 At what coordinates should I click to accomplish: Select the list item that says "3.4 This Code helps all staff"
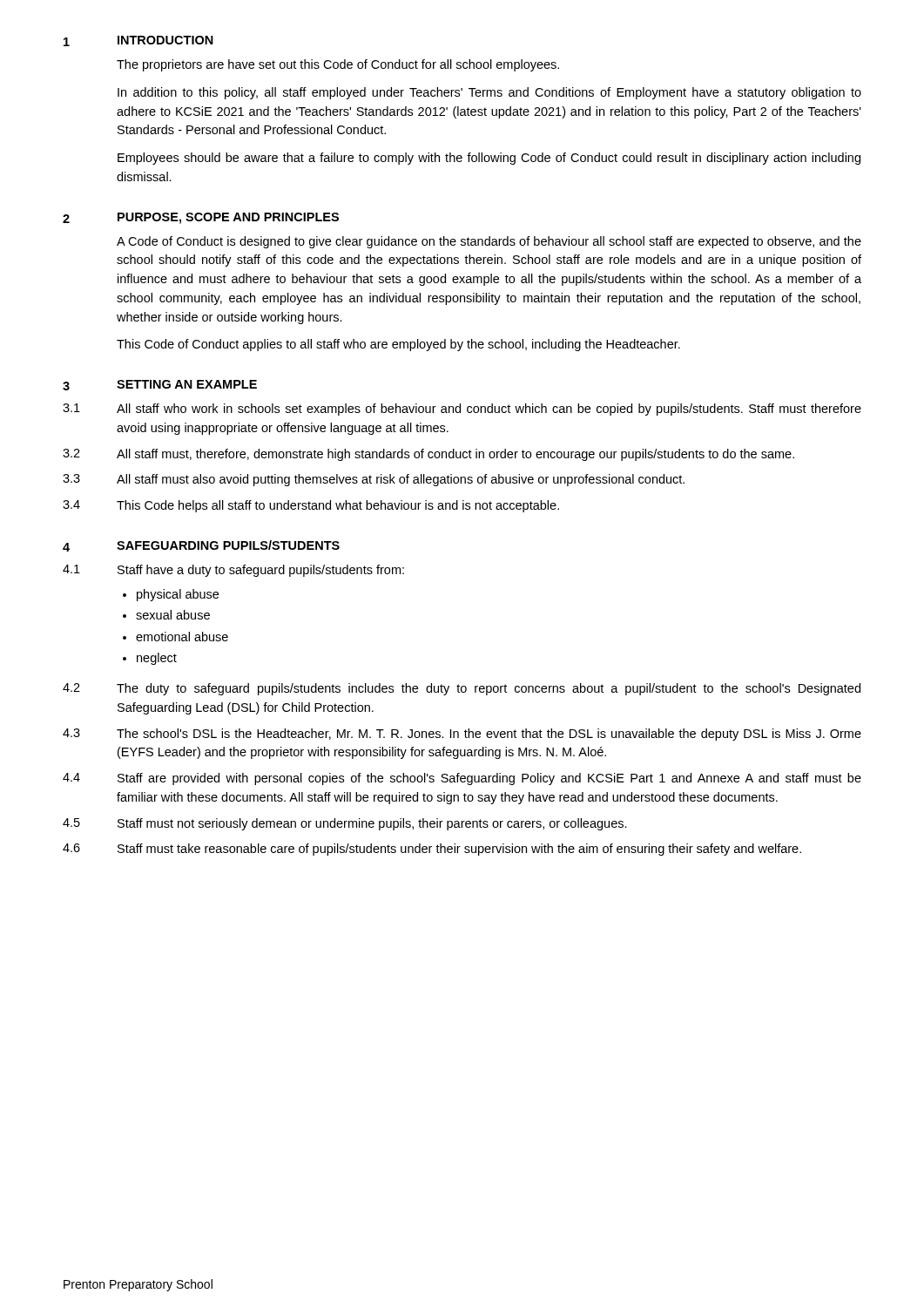pos(462,506)
